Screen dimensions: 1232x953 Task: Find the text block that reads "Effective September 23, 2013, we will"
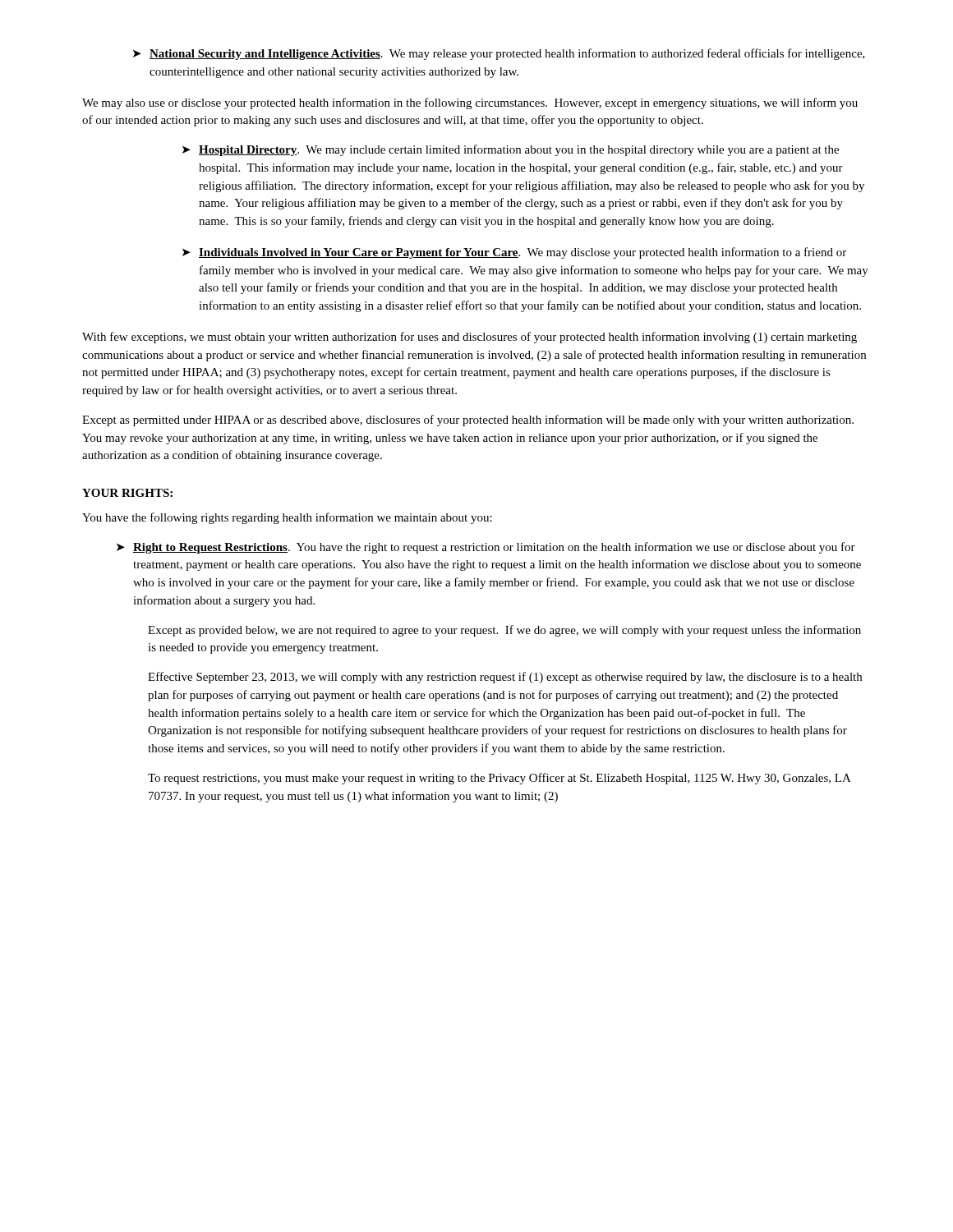[x=509, y=713]
